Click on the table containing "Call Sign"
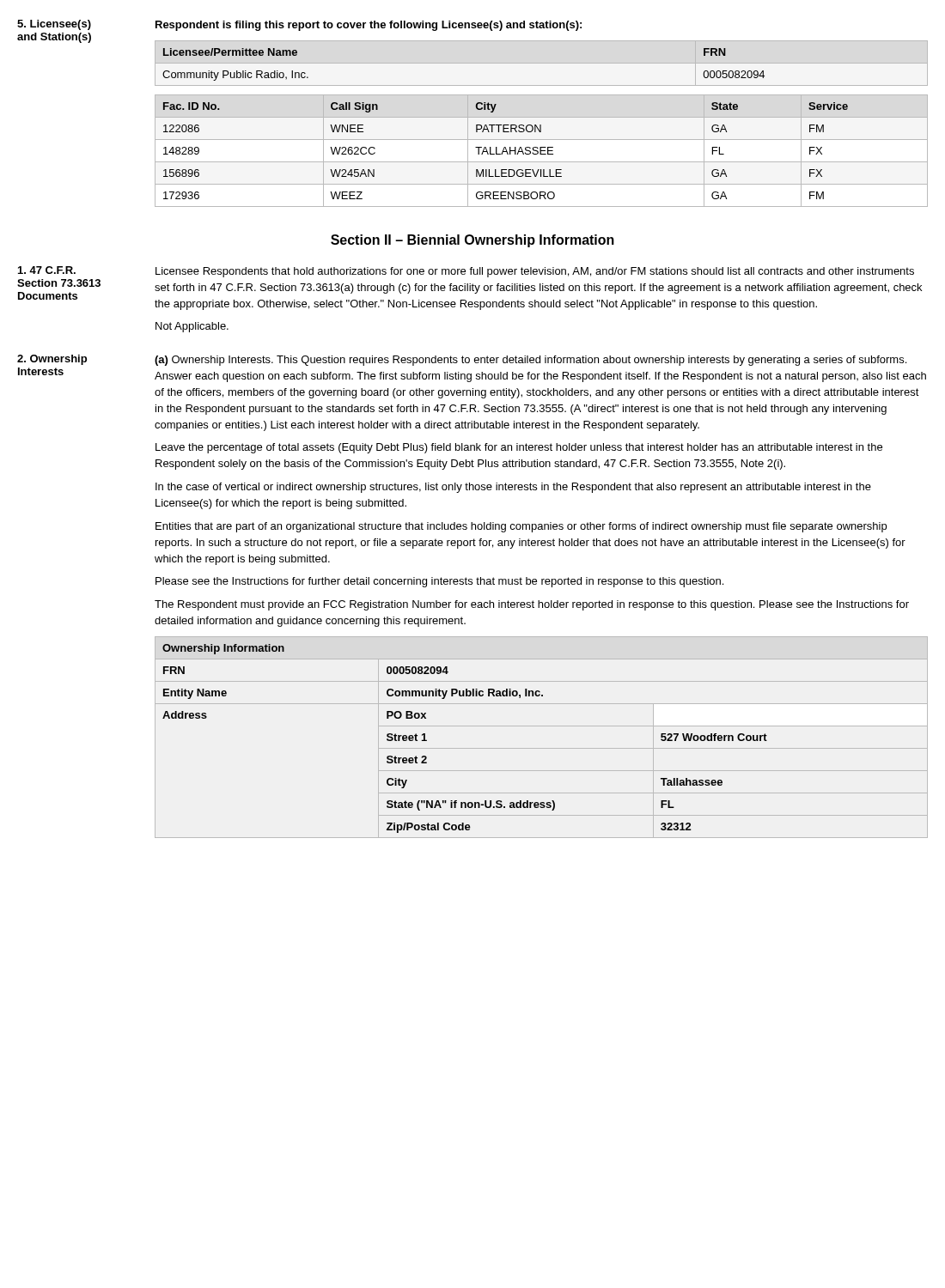945x1288 pixels. tap(541, 151)
